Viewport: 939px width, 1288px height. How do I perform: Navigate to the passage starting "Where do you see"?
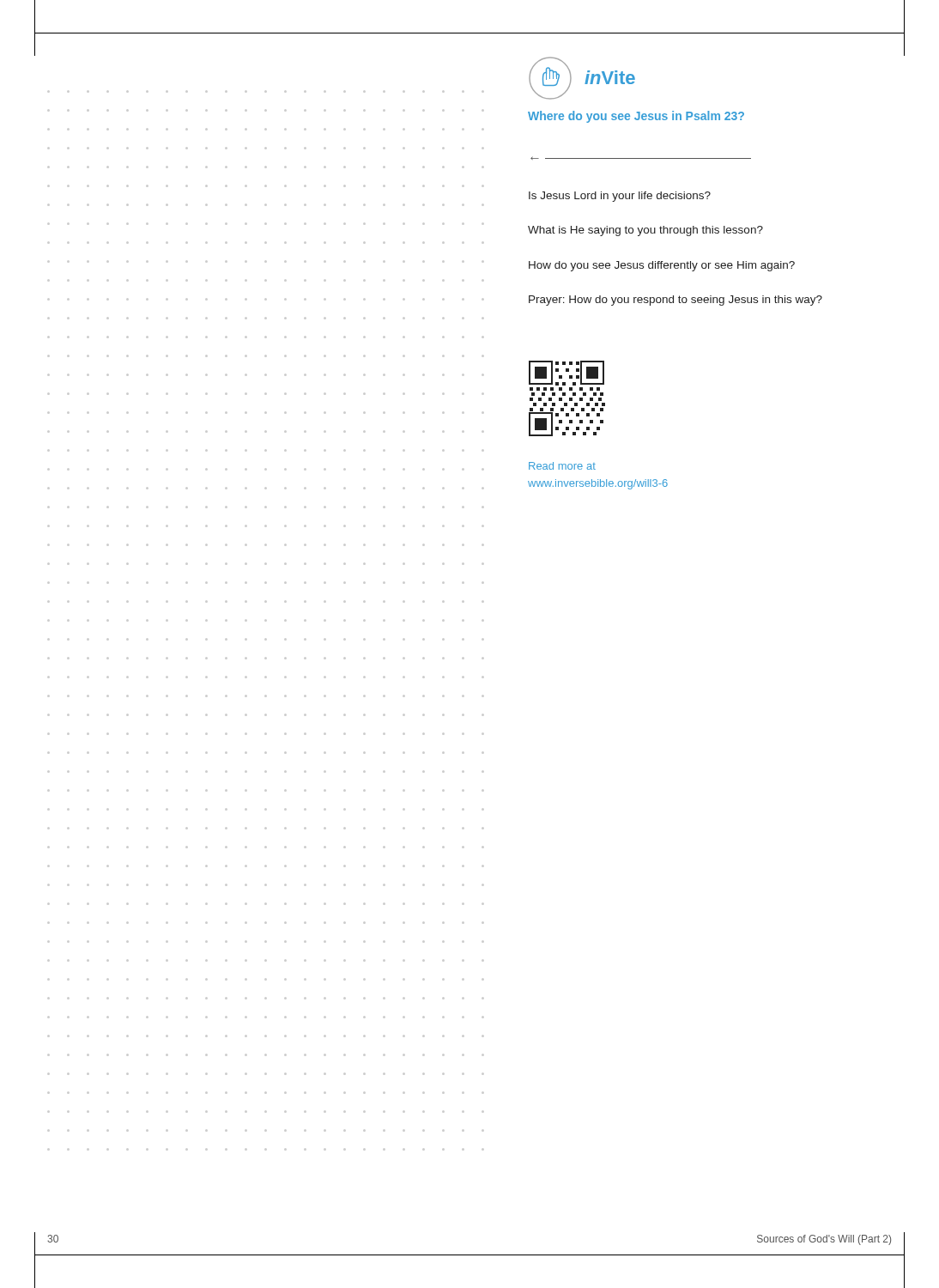pos(636,116)
